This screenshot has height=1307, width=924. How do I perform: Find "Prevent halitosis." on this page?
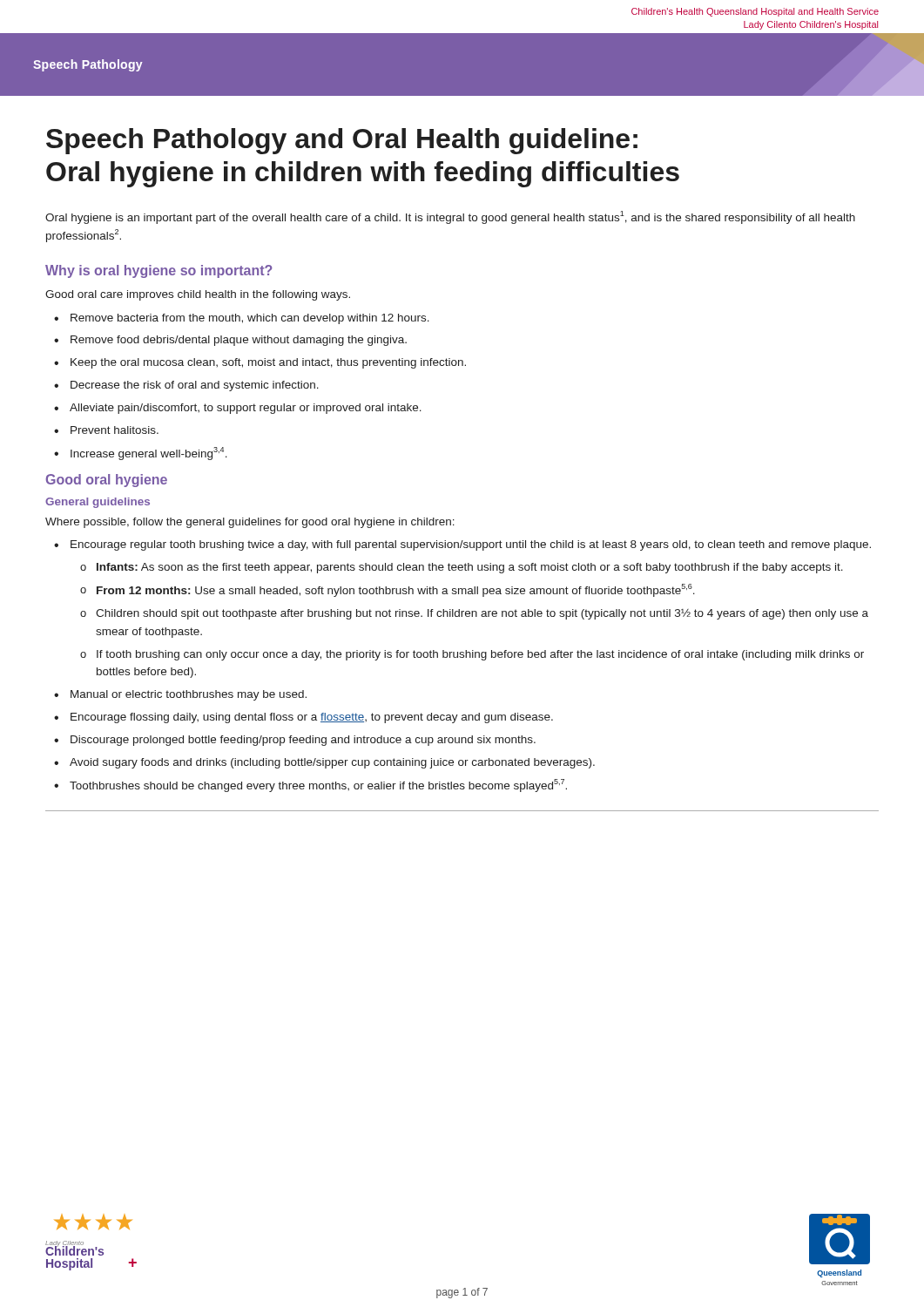[x=114, y=430]
